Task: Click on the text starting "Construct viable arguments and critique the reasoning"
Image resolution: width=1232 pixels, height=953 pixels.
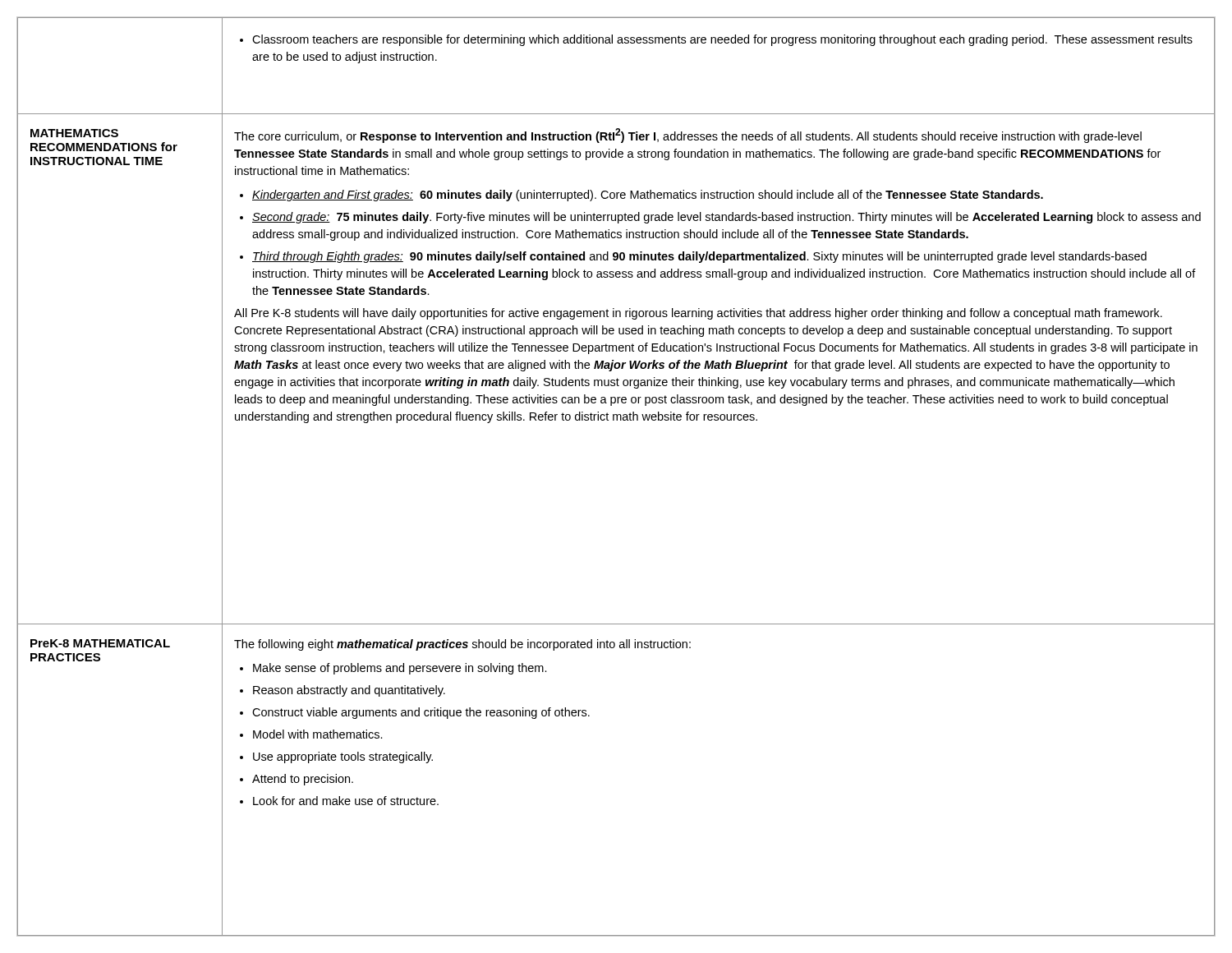Action: (x=421, y=712)
